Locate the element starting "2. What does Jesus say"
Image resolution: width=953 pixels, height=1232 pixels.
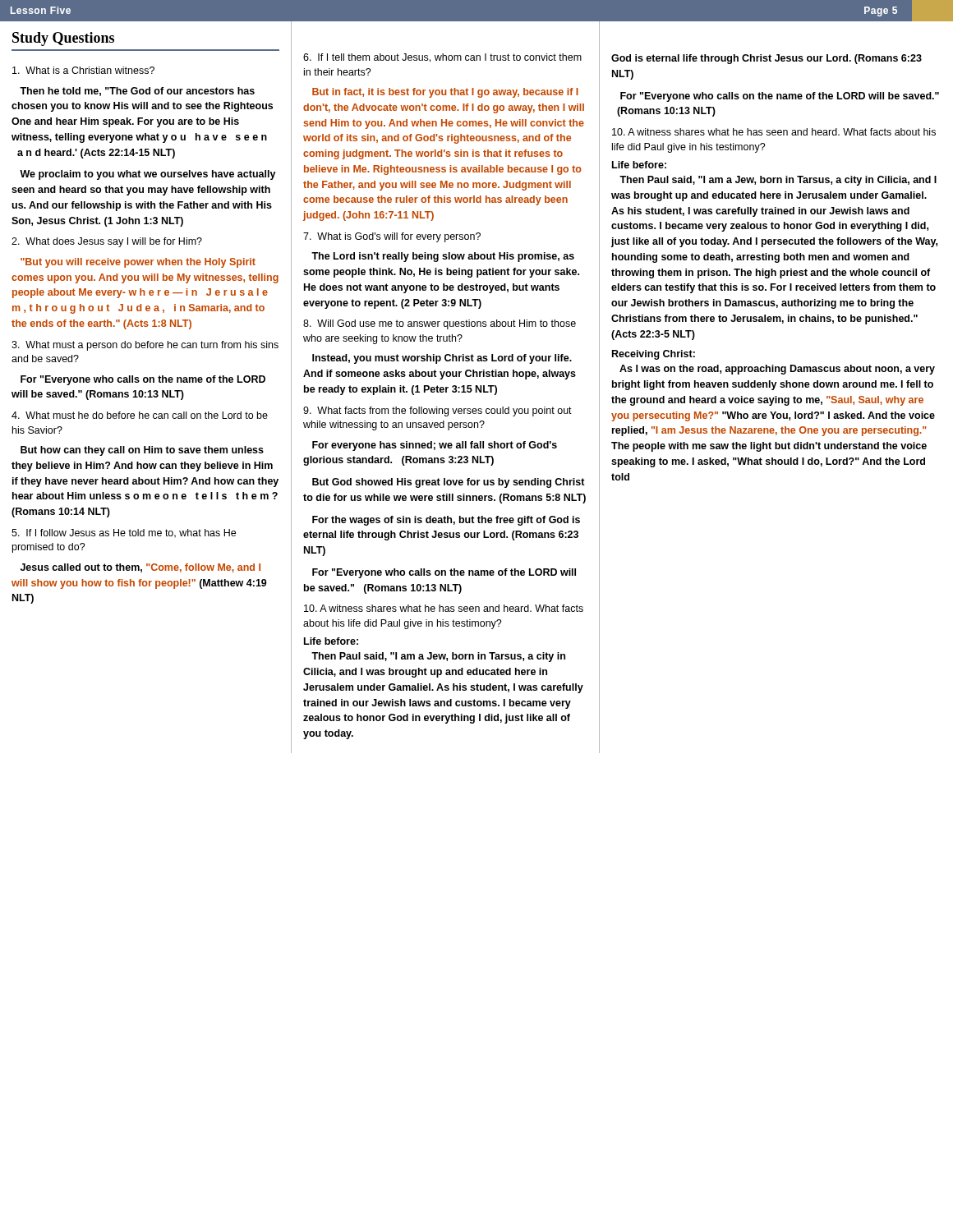(107, 242)
